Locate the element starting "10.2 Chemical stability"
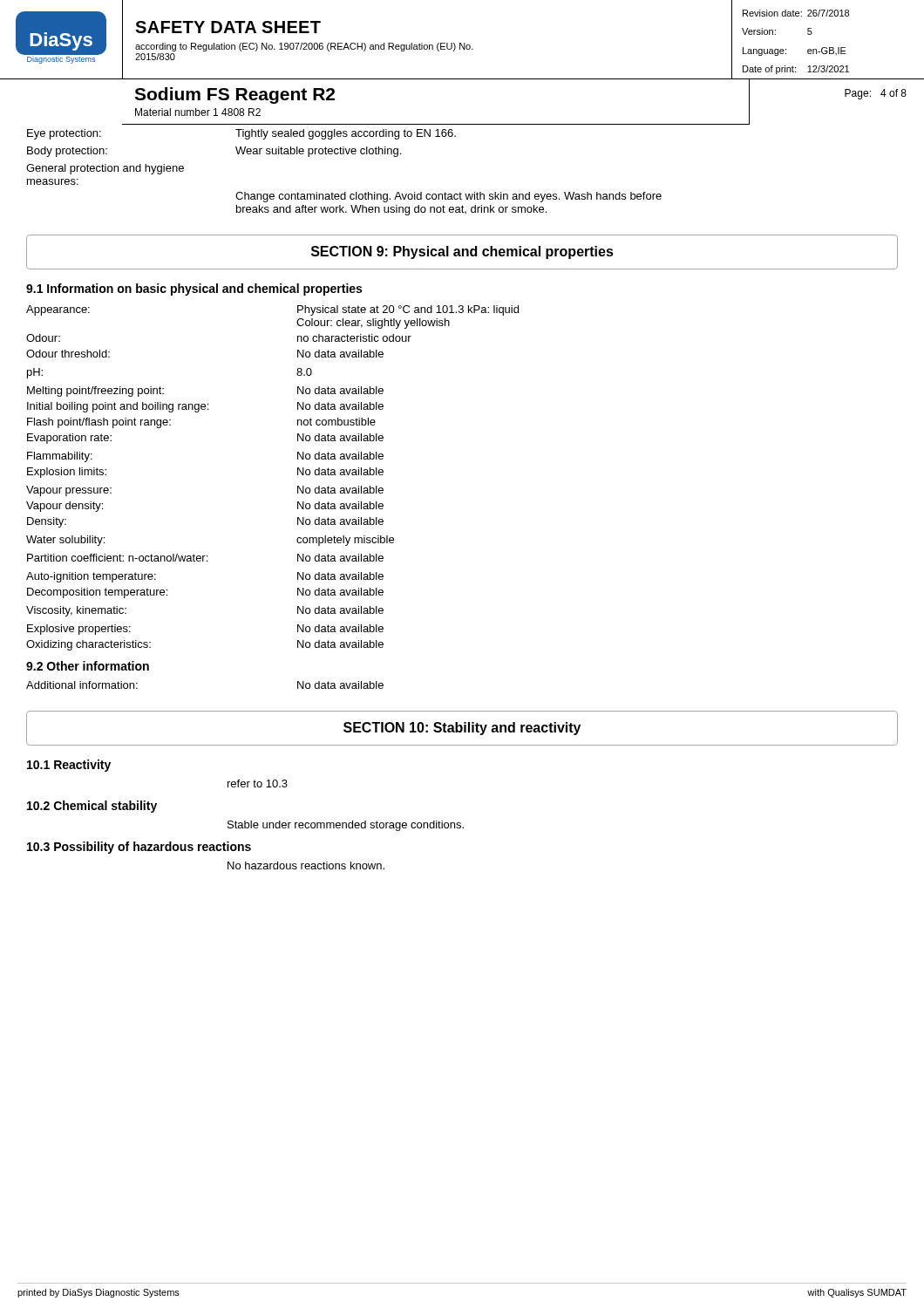This screenshot has height=1308, width=924. (92, 806)
